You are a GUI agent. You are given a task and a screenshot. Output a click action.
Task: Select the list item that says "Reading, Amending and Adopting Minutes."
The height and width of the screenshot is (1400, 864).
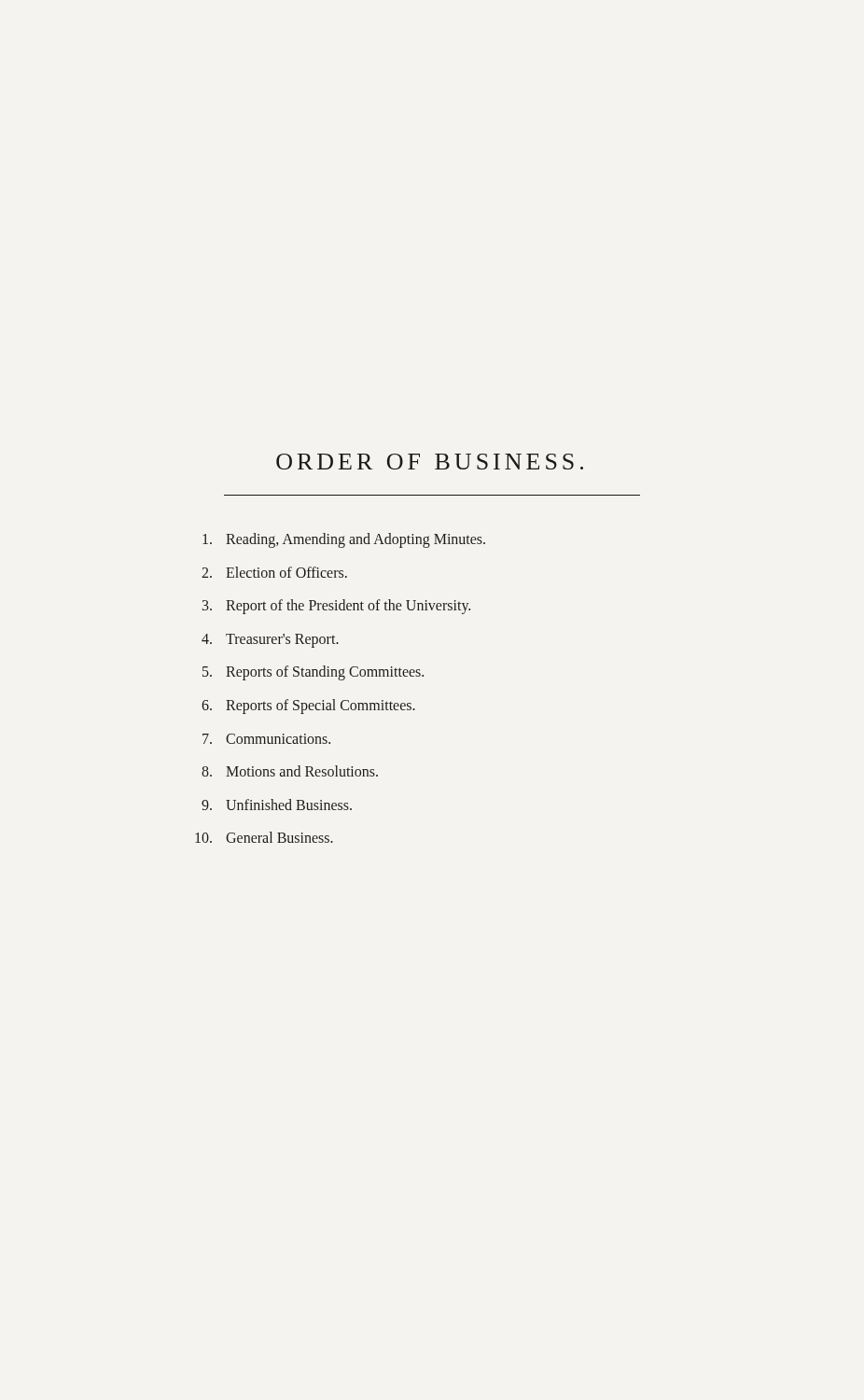[327, 539]
